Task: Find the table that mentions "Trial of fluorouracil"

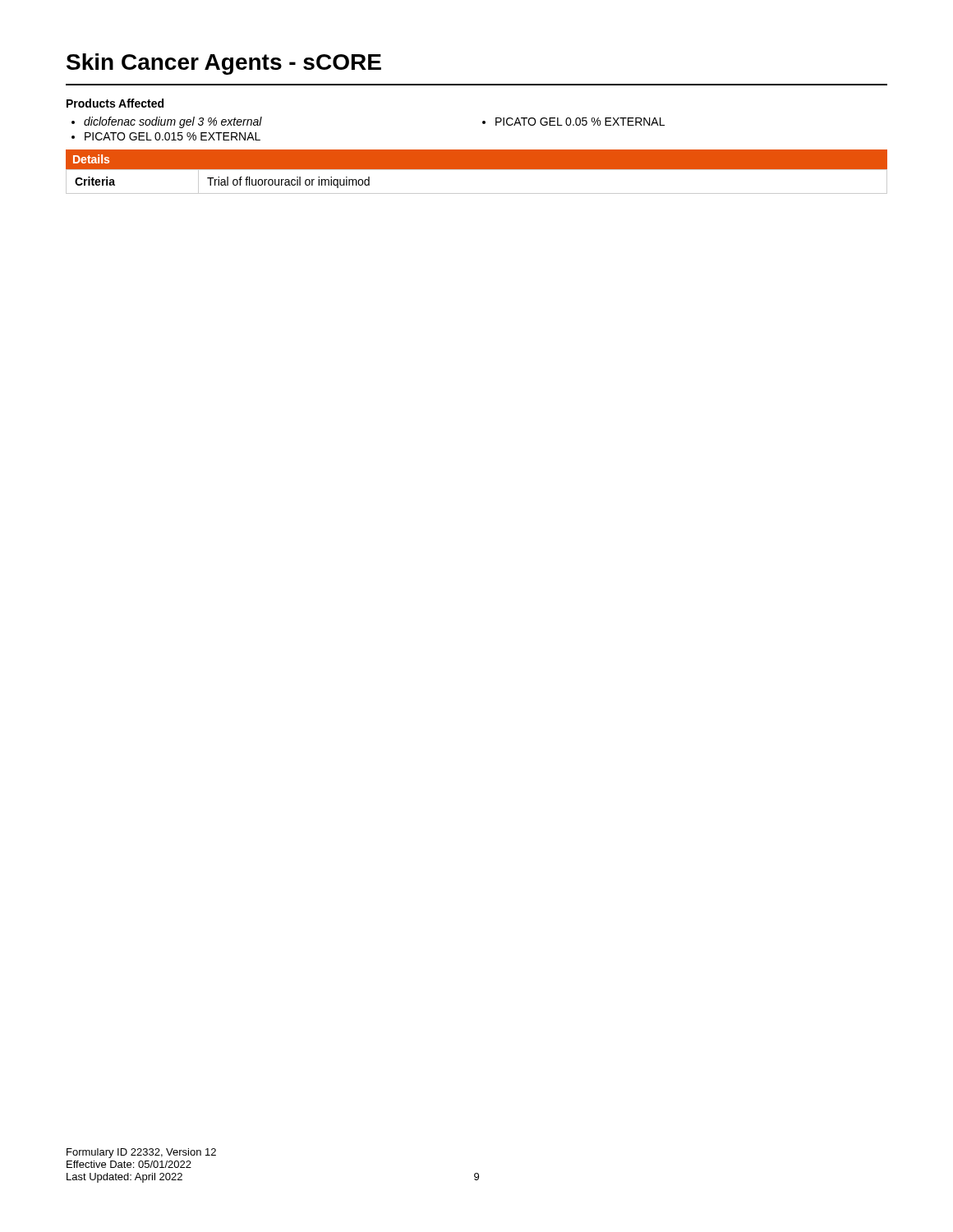Action: pos(476,181)
